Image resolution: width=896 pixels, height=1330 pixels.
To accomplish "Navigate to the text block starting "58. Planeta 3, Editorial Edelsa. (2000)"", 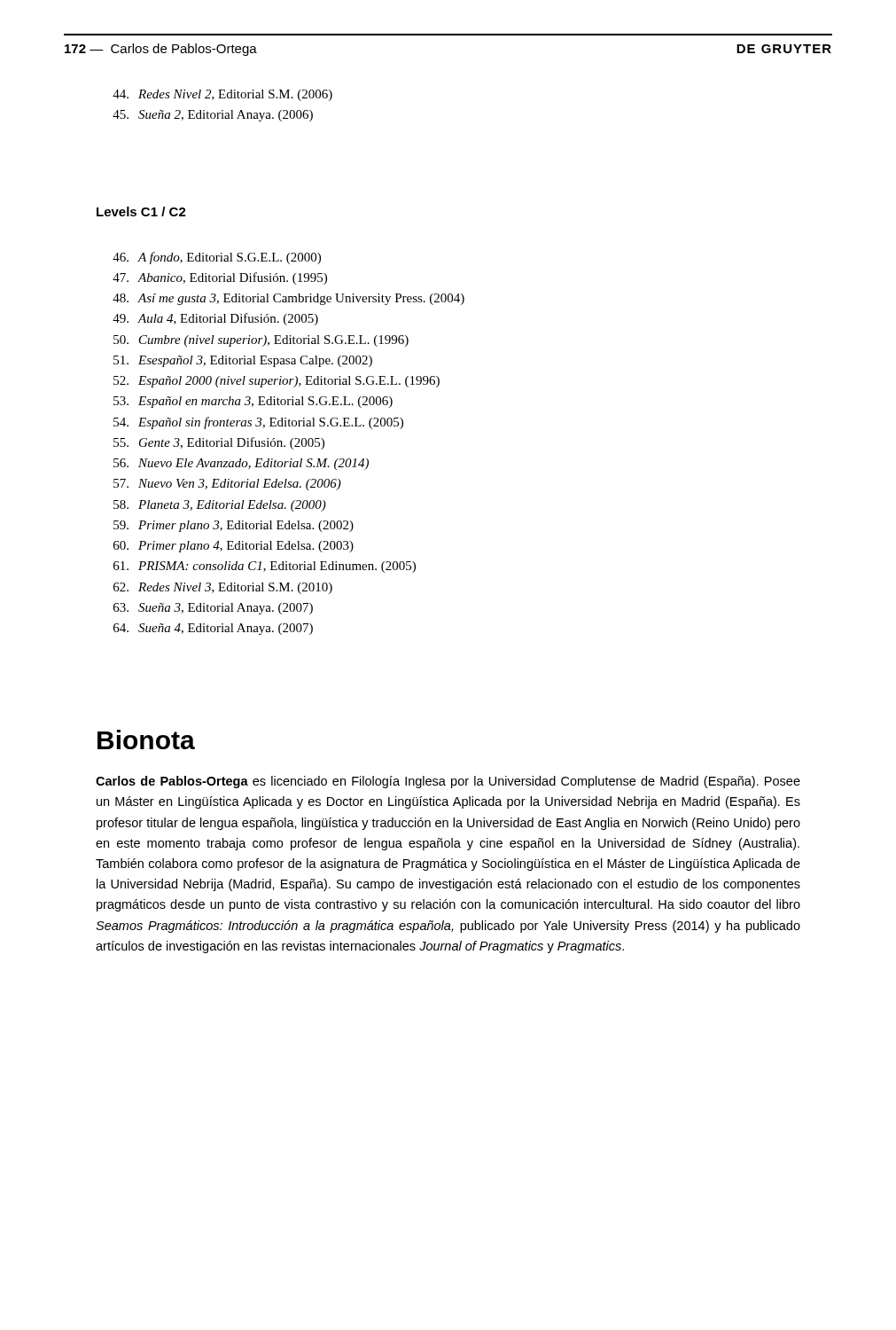I will pos(211,505).
